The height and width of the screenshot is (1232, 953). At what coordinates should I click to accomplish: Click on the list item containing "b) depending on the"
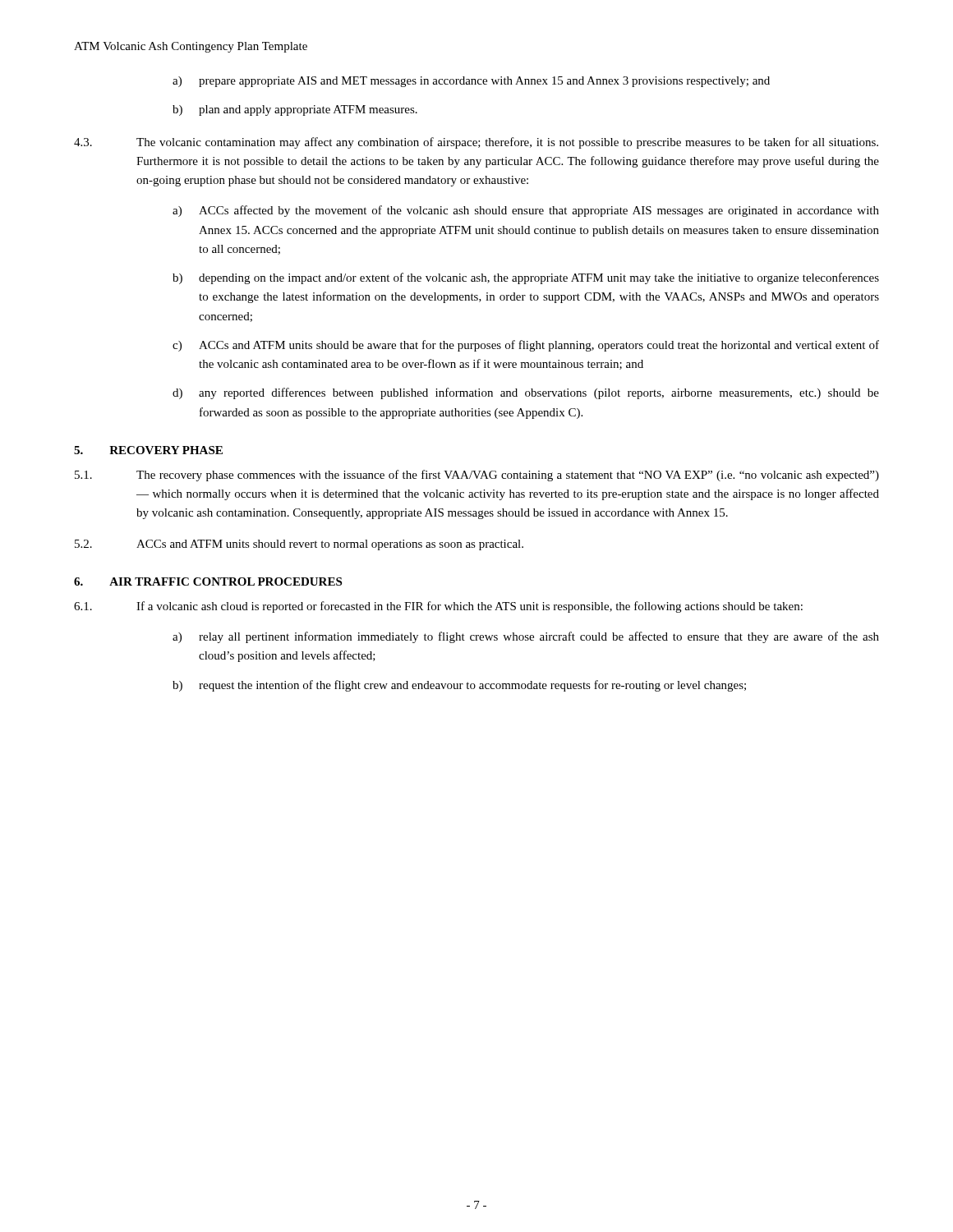526,297
